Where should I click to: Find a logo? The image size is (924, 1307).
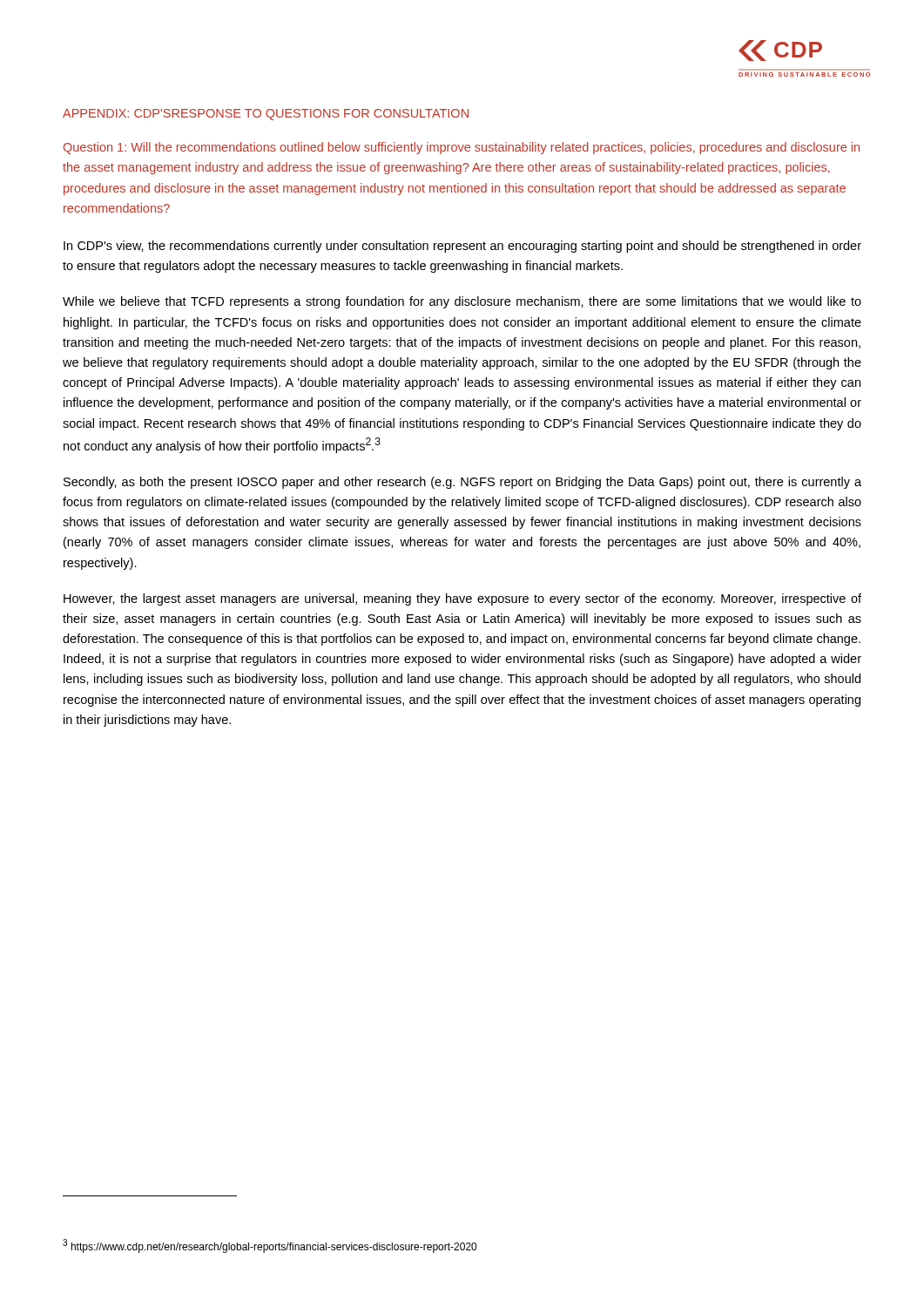(x=804, y=65)
